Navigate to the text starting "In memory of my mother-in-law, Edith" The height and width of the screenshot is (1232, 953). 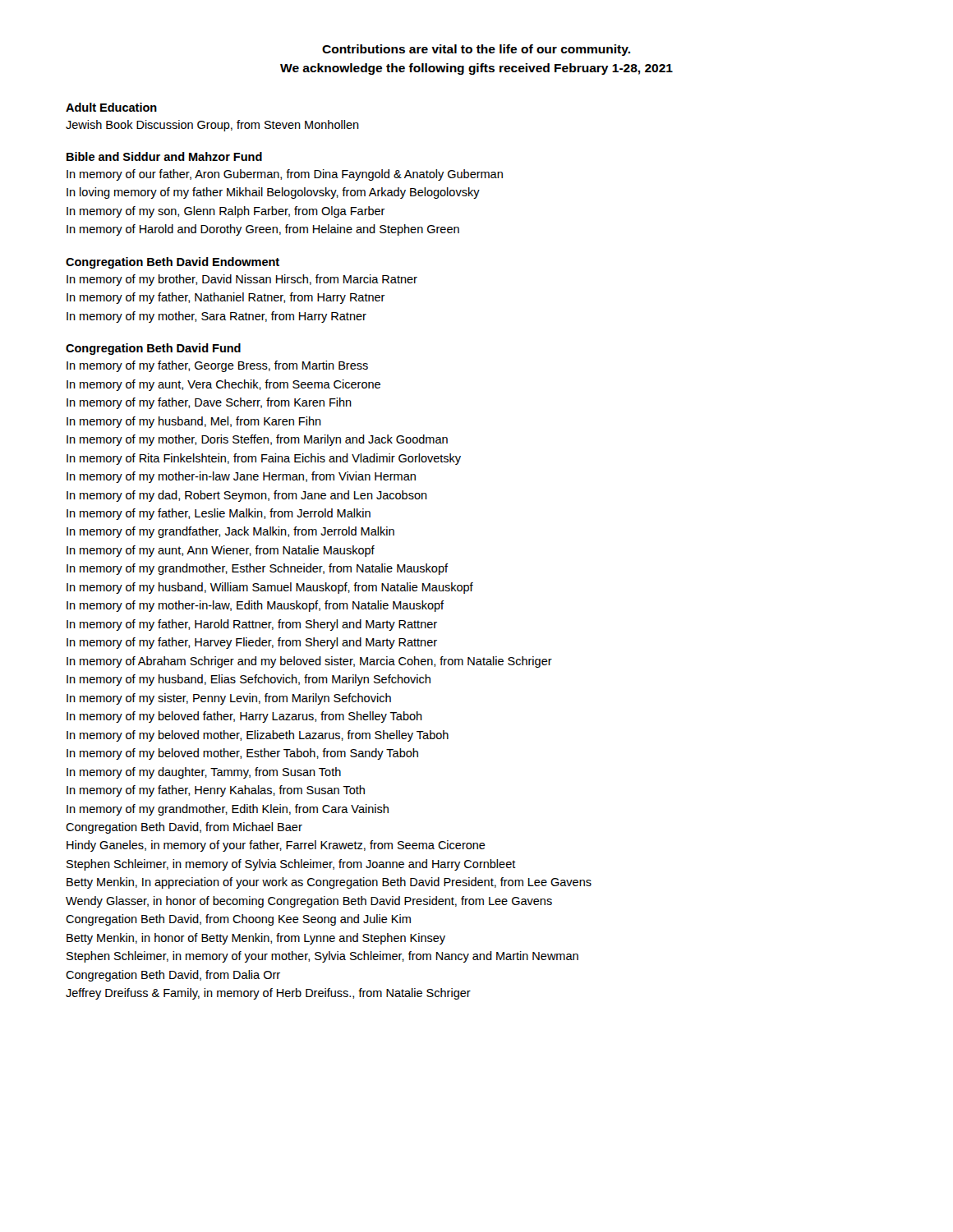(x=255, y=606)
